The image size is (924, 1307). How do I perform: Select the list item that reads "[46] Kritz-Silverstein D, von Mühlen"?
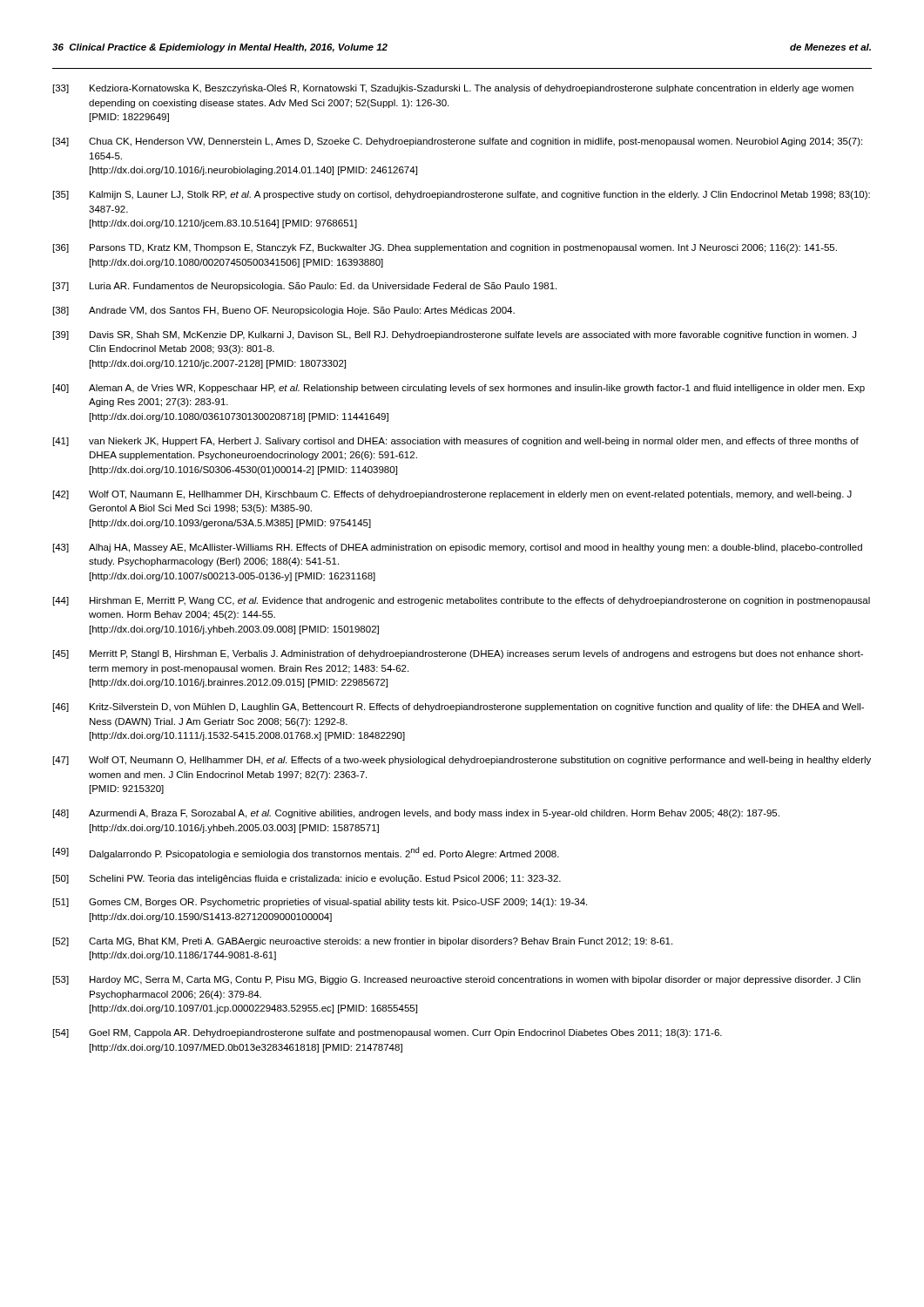462,721
